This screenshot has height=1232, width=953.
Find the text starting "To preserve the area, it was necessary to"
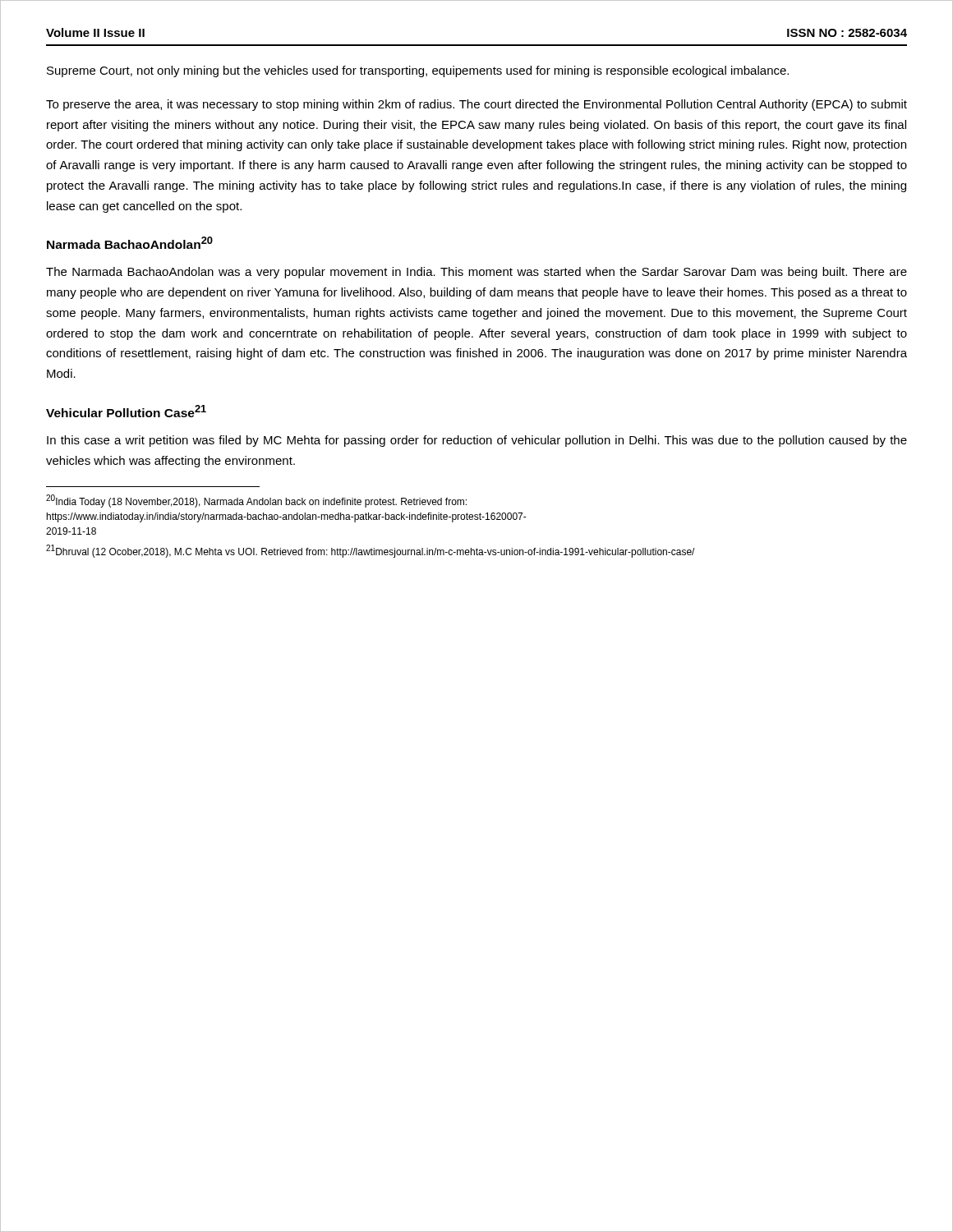(476, 154)
